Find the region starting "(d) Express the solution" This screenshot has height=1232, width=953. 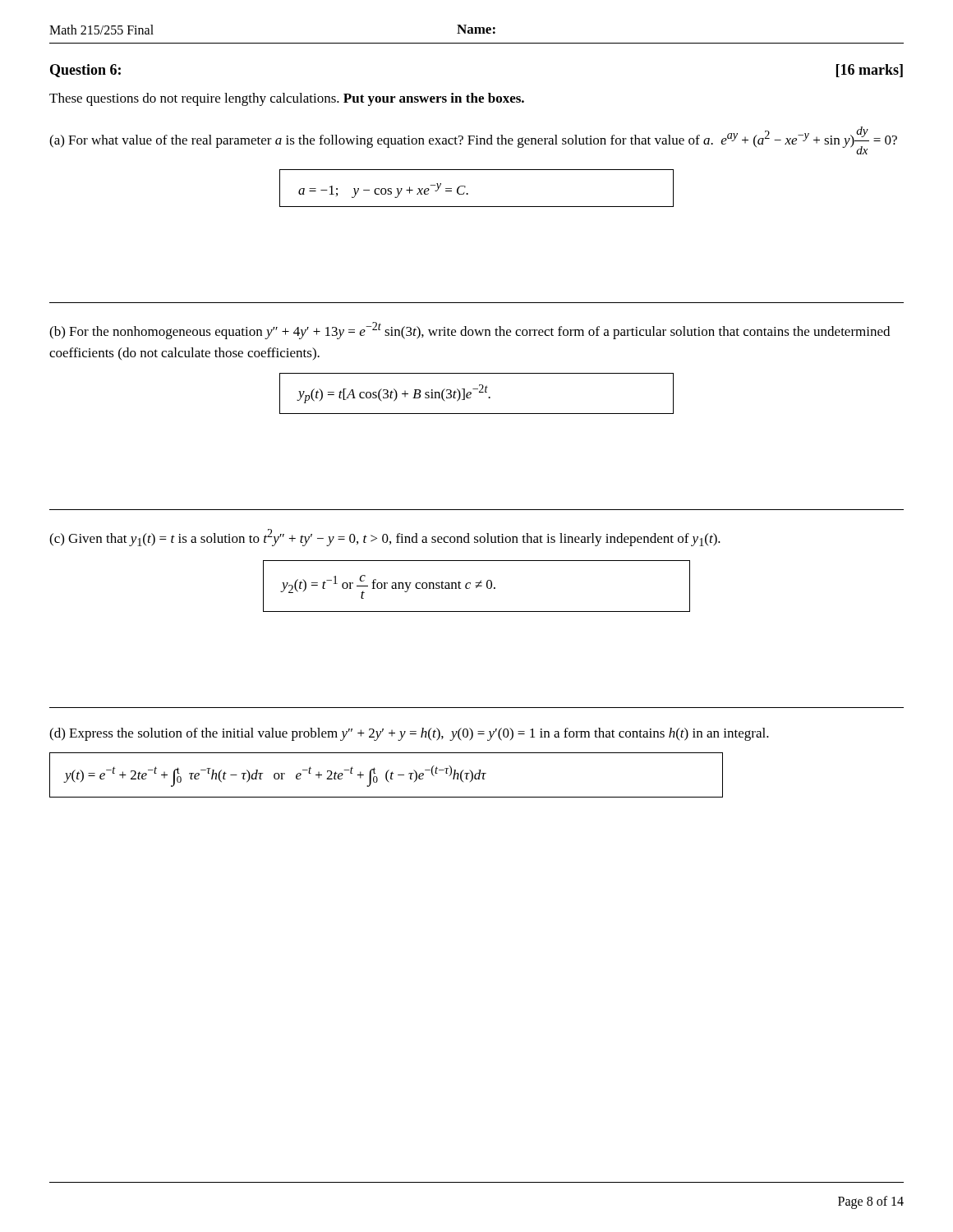tap(409, 733)
